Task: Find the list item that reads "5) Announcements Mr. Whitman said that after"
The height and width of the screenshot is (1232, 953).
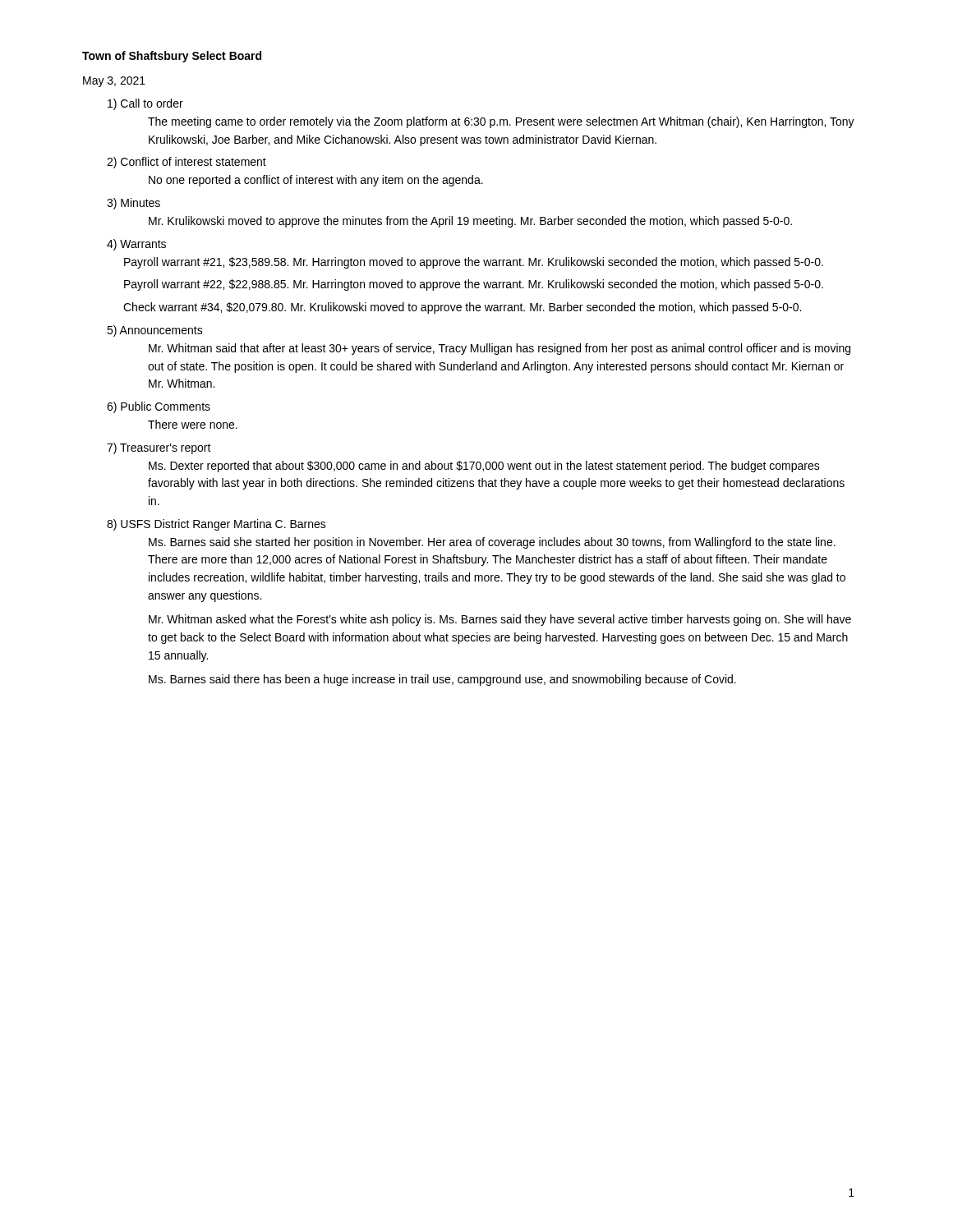Action: point(481,358)
